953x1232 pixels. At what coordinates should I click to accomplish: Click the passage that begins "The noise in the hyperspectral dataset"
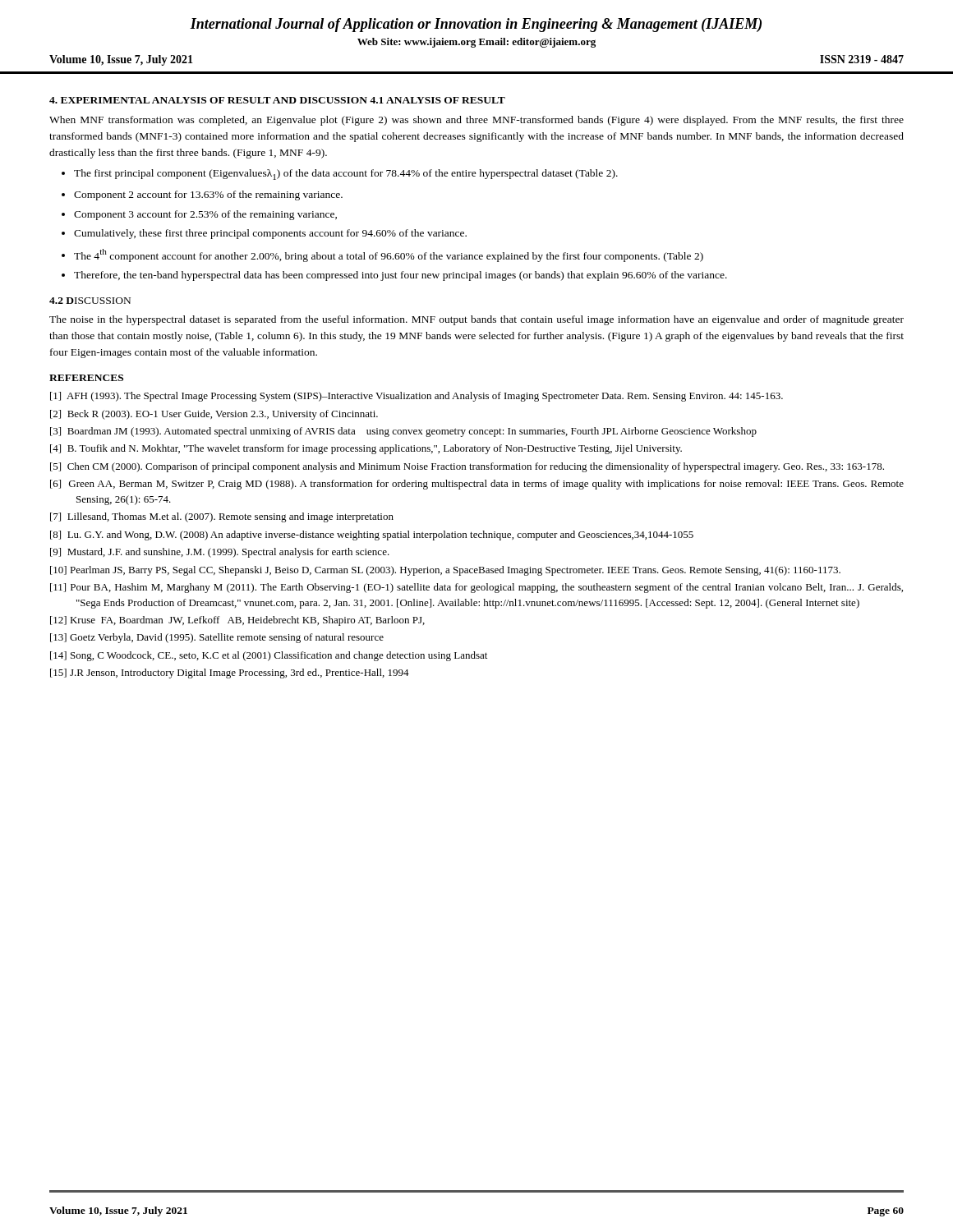[x=476, y=335]
